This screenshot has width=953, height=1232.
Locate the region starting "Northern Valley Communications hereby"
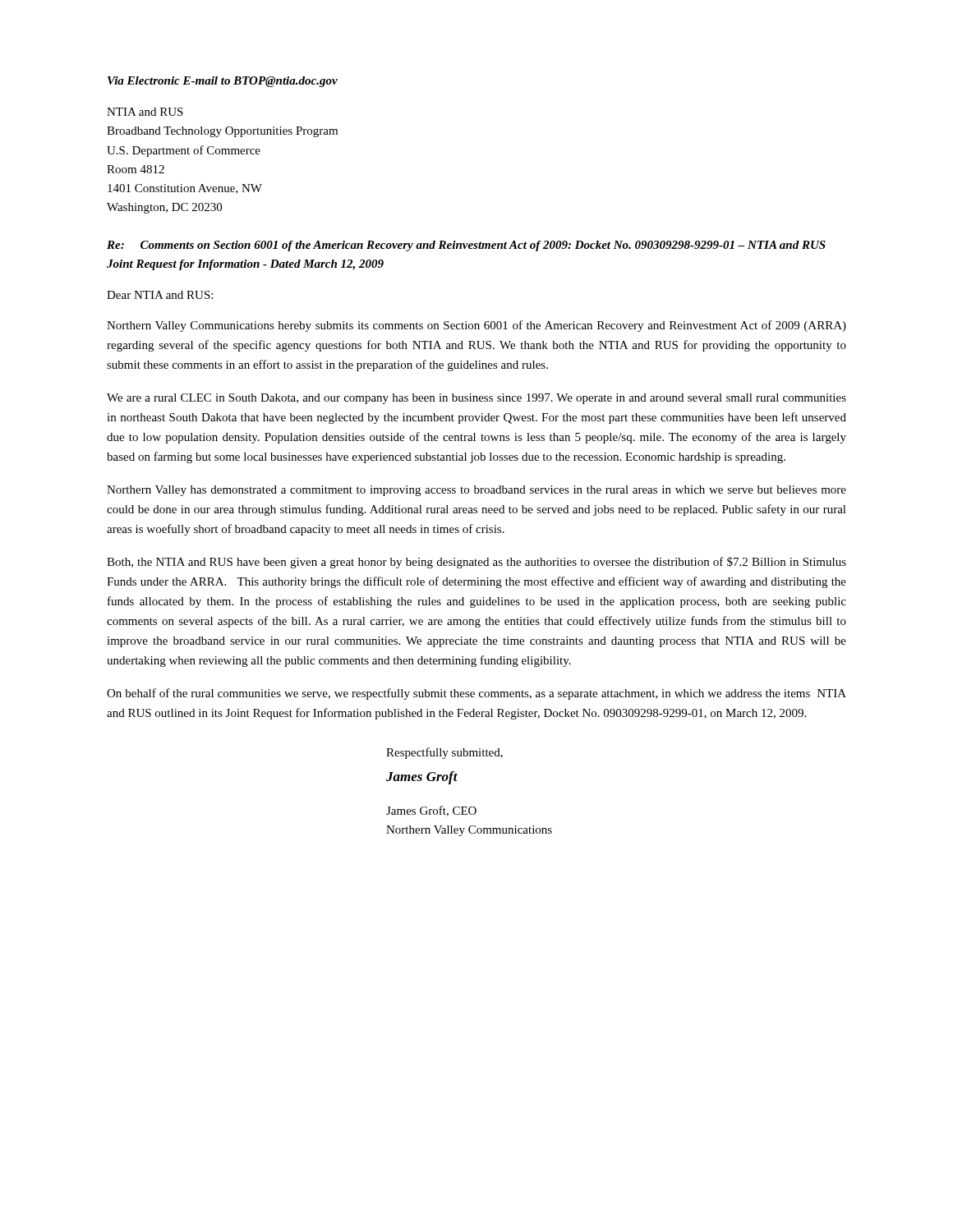[476, 345]
